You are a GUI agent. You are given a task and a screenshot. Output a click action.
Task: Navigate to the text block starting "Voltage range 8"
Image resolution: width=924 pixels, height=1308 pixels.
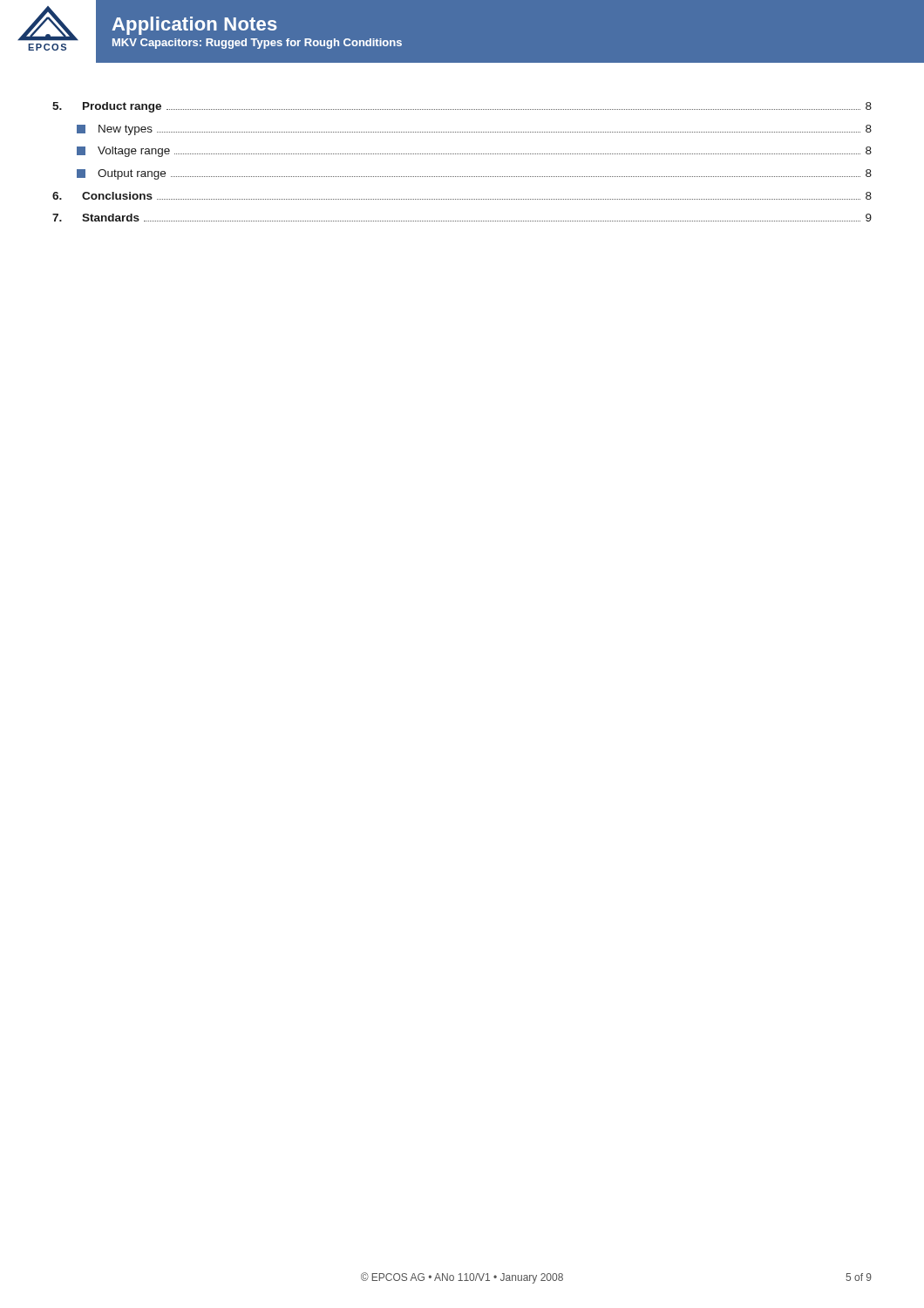point(474,151)
